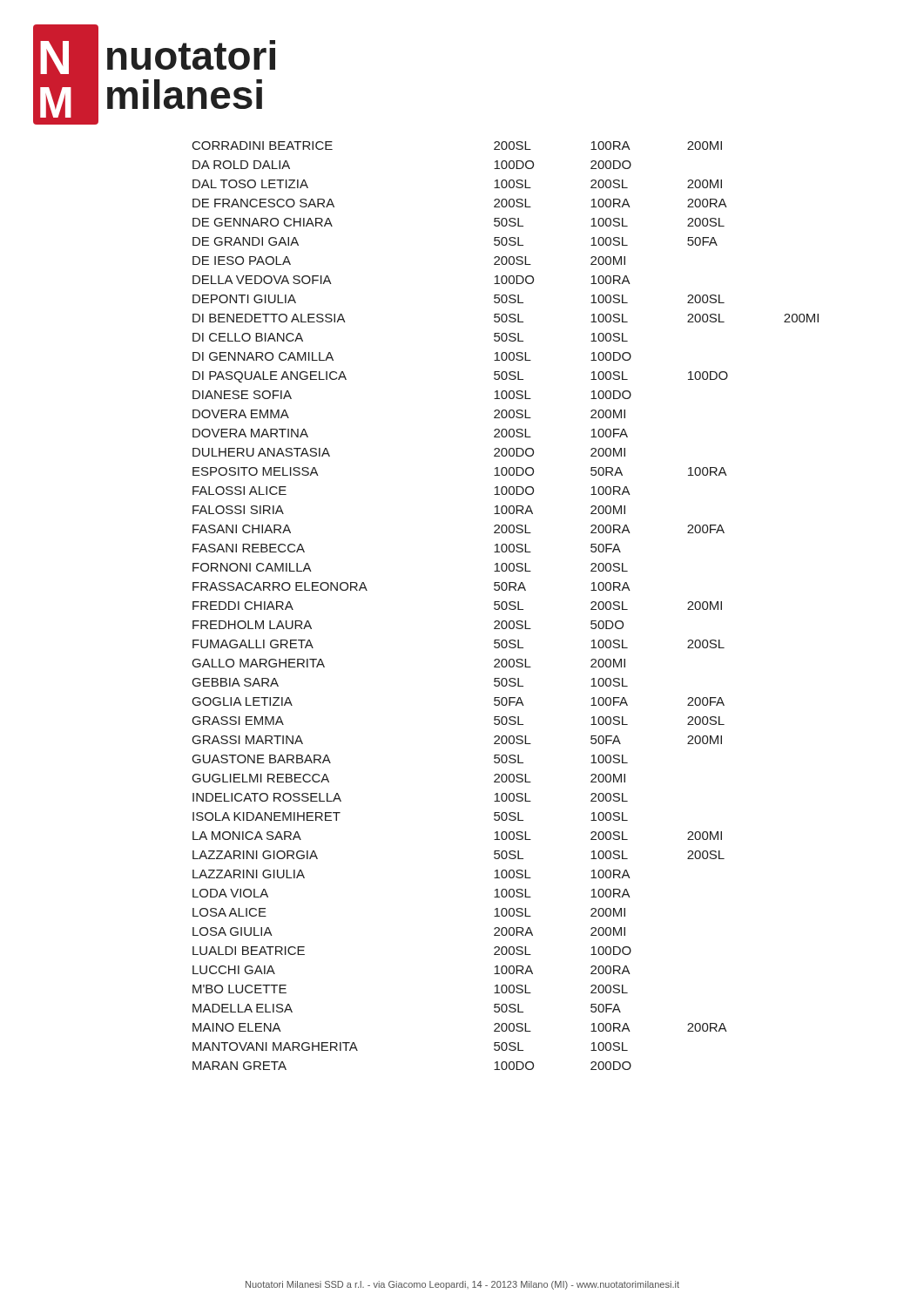Navigate to the text block starting "ESPOSITO MELISSA 100DO 50RA"
Viewport: 924px width, 1307px height.
click(536, 471)
